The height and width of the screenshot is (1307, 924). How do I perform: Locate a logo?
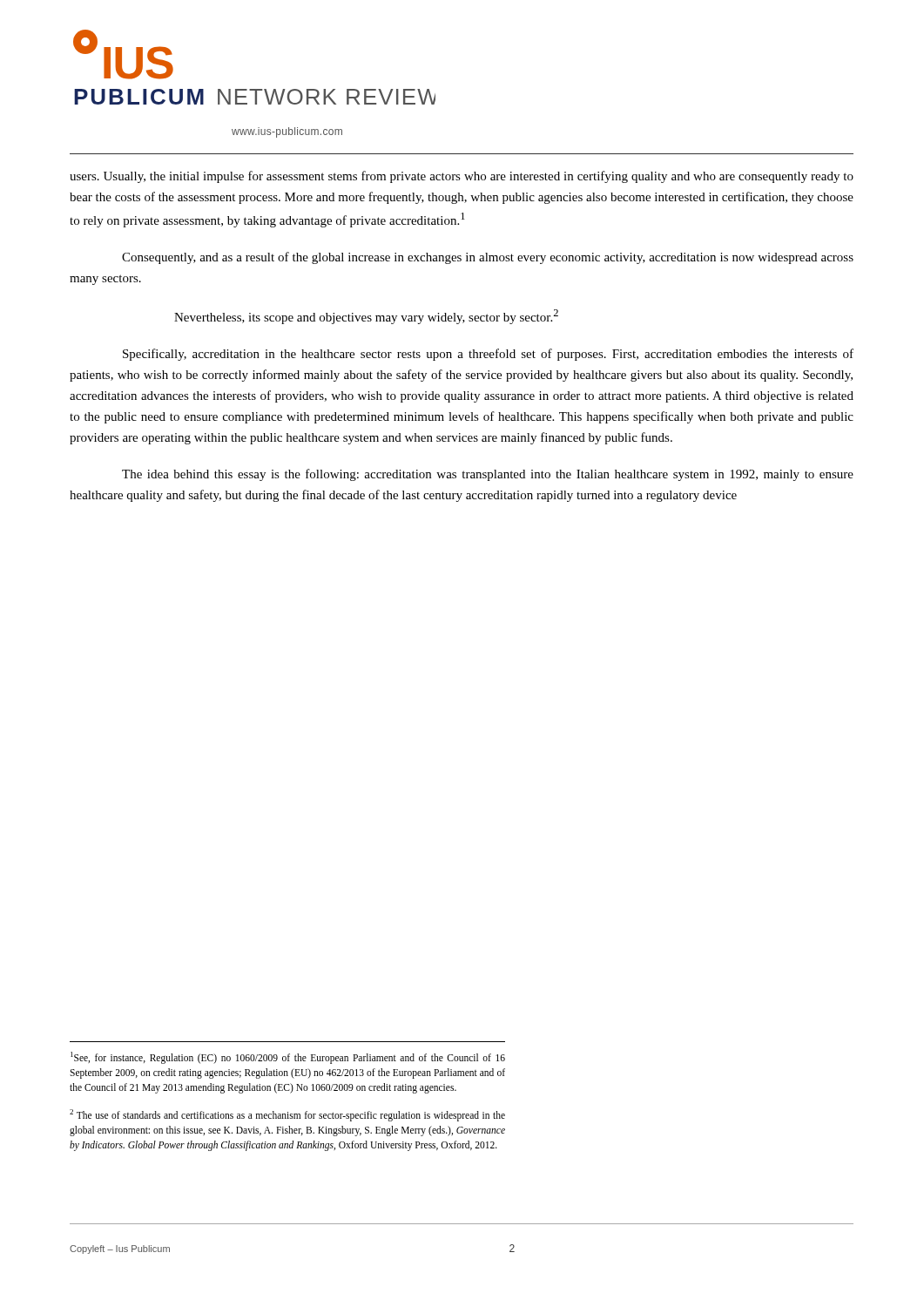[x=287, y=82]
